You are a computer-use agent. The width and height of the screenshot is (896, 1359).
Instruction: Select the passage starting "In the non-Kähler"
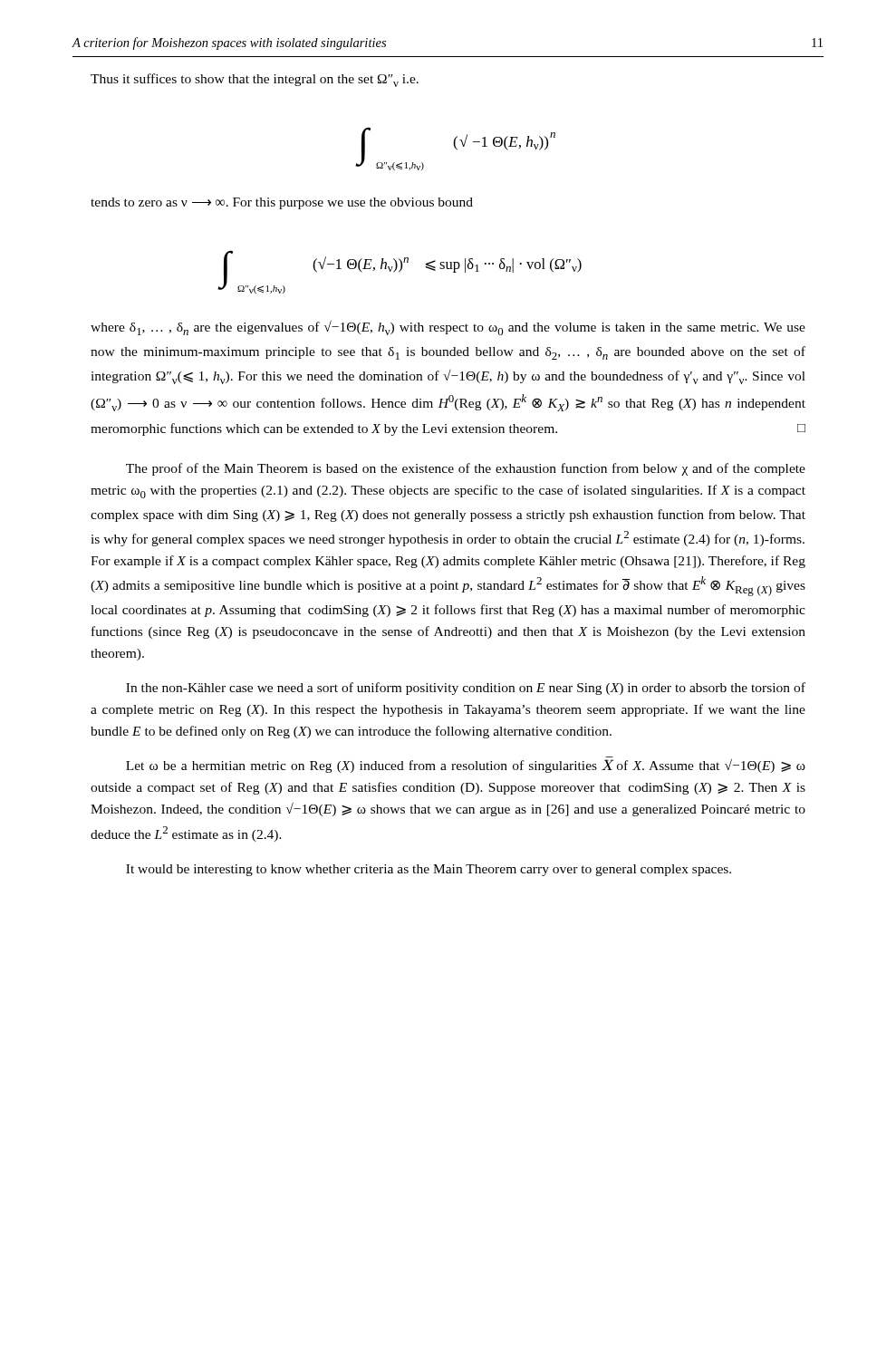(448, 709)
